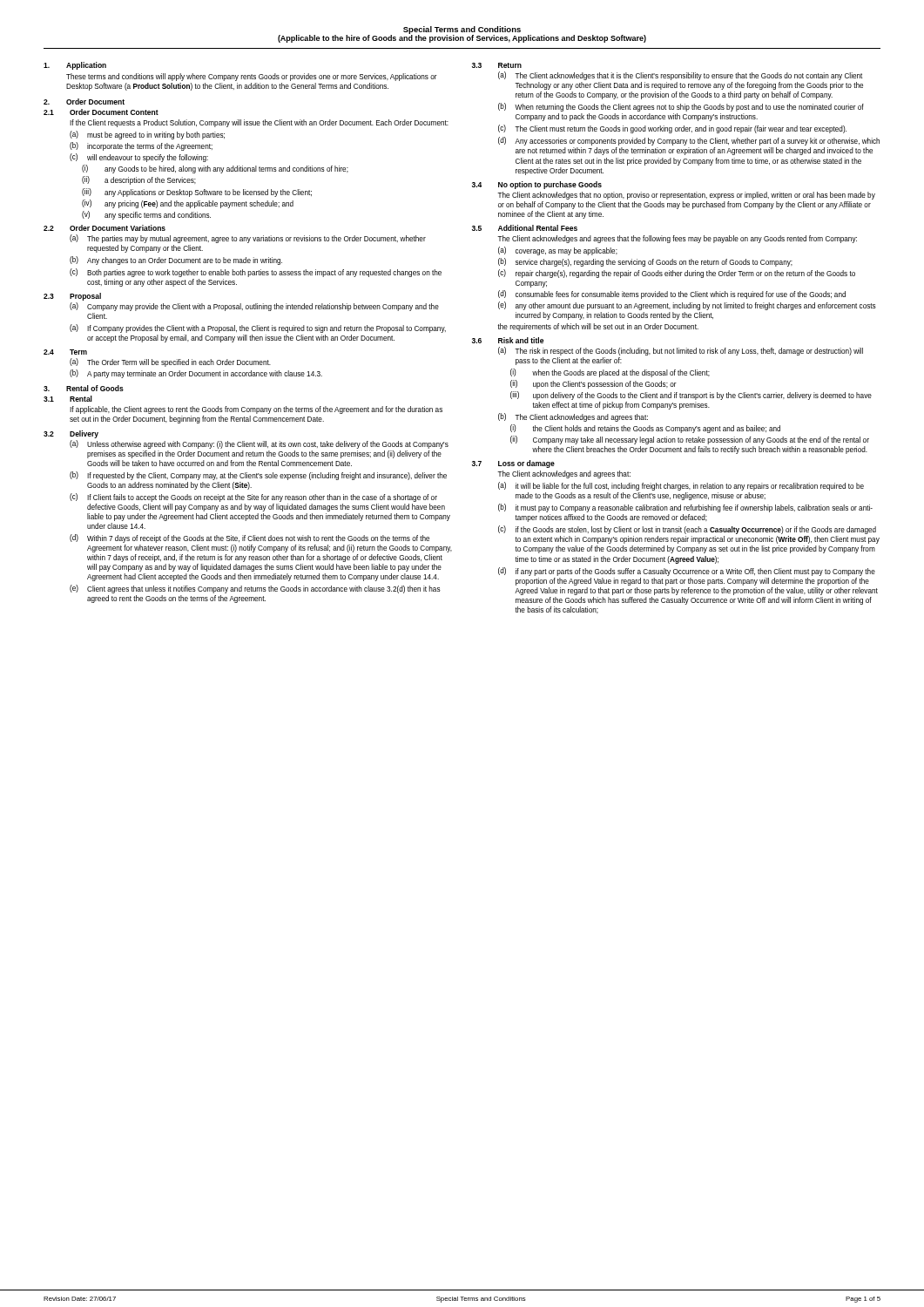The width and height of the screenshot is (924, 1307).
Task: Find the block on this page that starts "(i) when the Goods are placed"
Action: click(x=695, y=373)
